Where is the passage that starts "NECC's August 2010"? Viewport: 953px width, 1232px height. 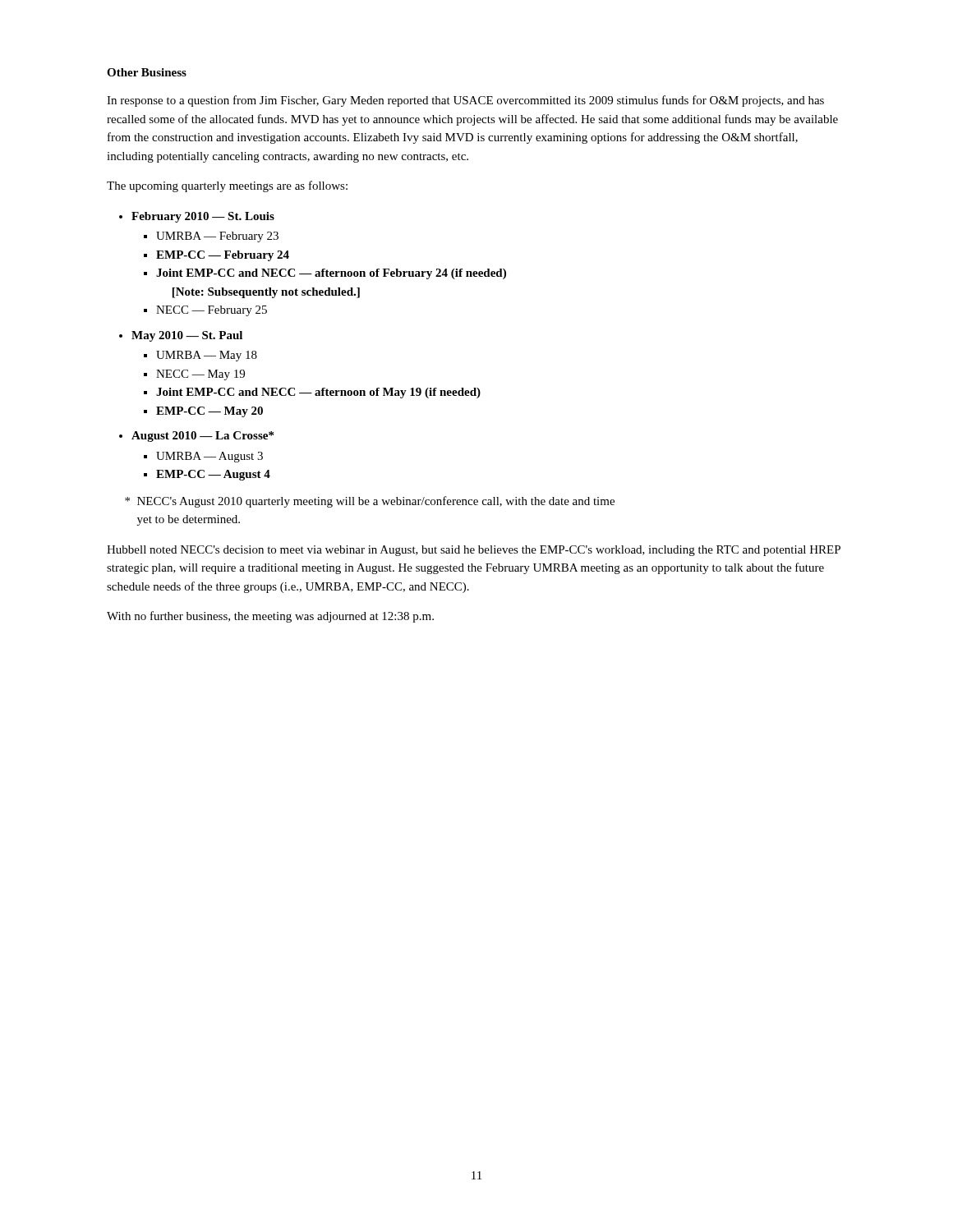coord(367,510)
